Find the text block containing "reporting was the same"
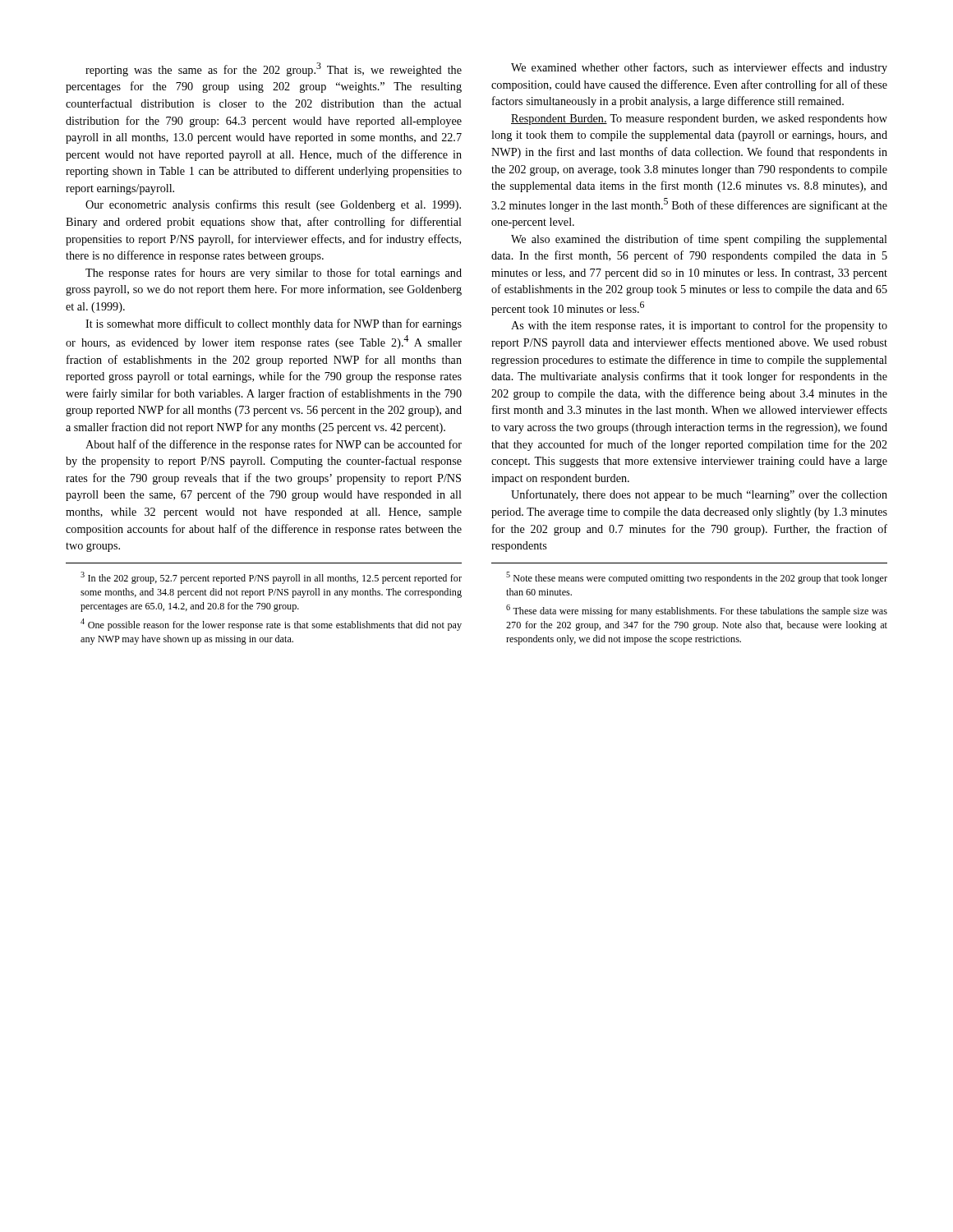Viewport: 953px width, 1232px height. 264,128
